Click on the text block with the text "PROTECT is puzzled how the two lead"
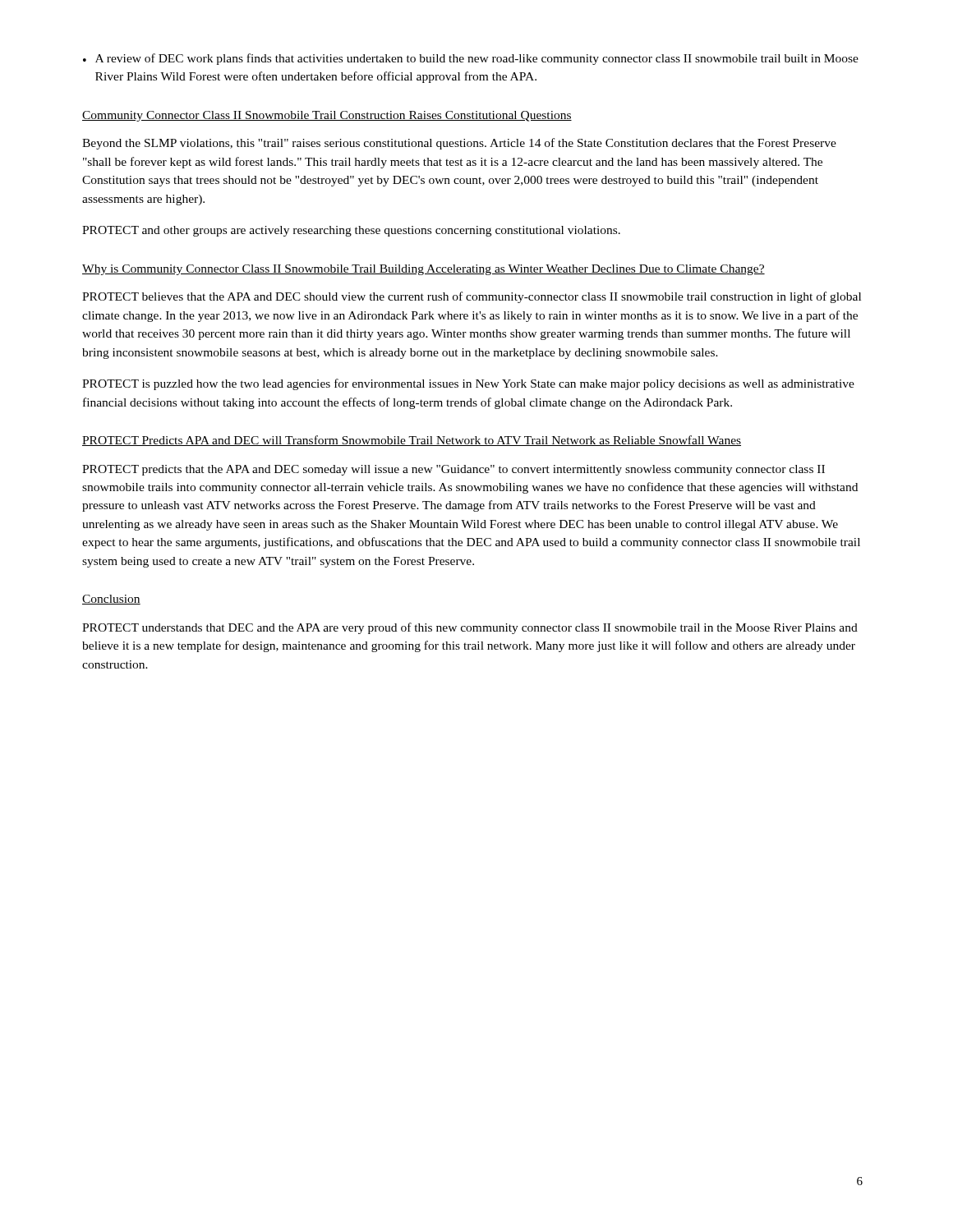The height and width of the screenshot is (1232, 953). point(468,392)
